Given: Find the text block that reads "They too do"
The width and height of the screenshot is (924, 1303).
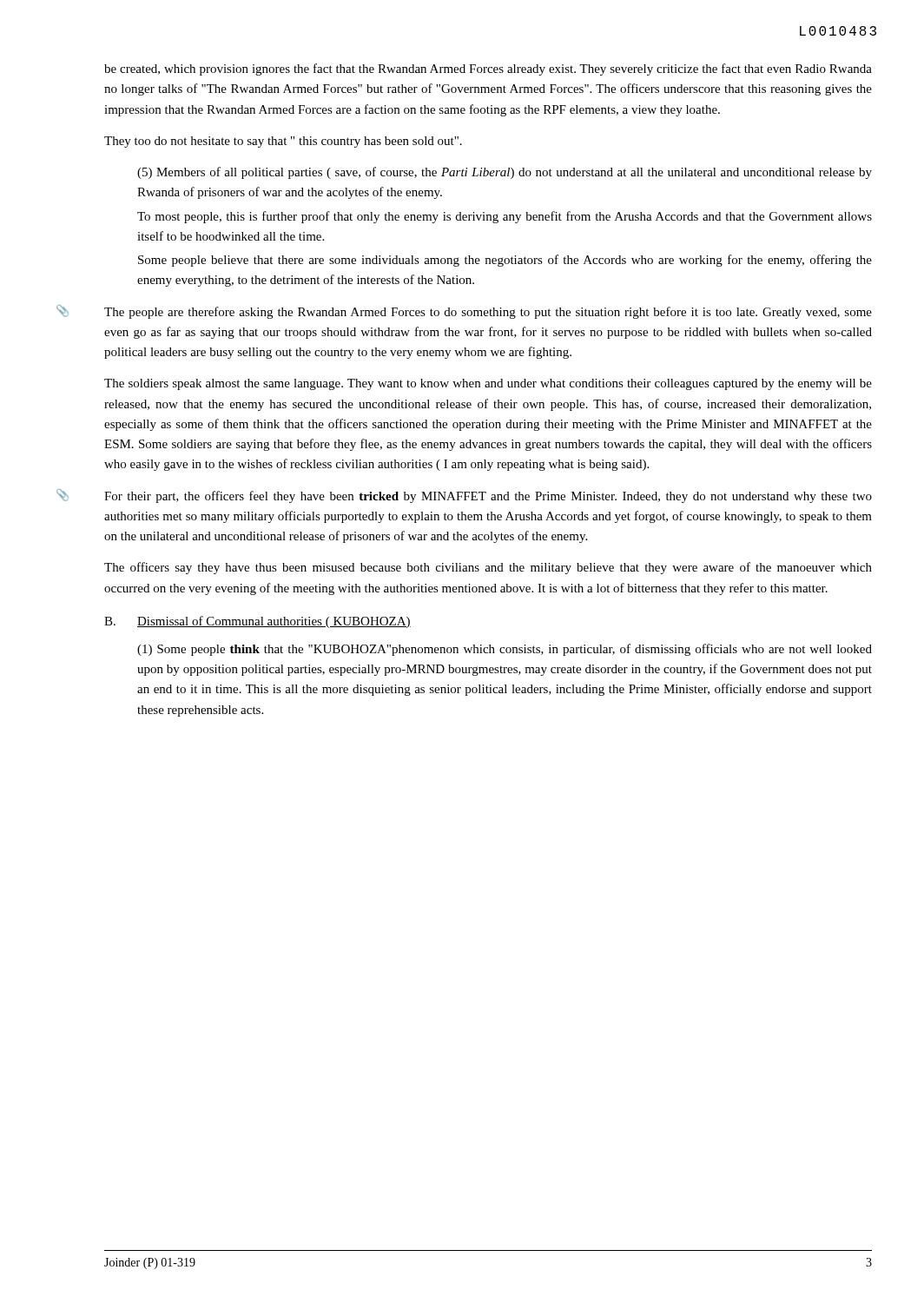Looking at the screenshot, I should tap(283, 141).
